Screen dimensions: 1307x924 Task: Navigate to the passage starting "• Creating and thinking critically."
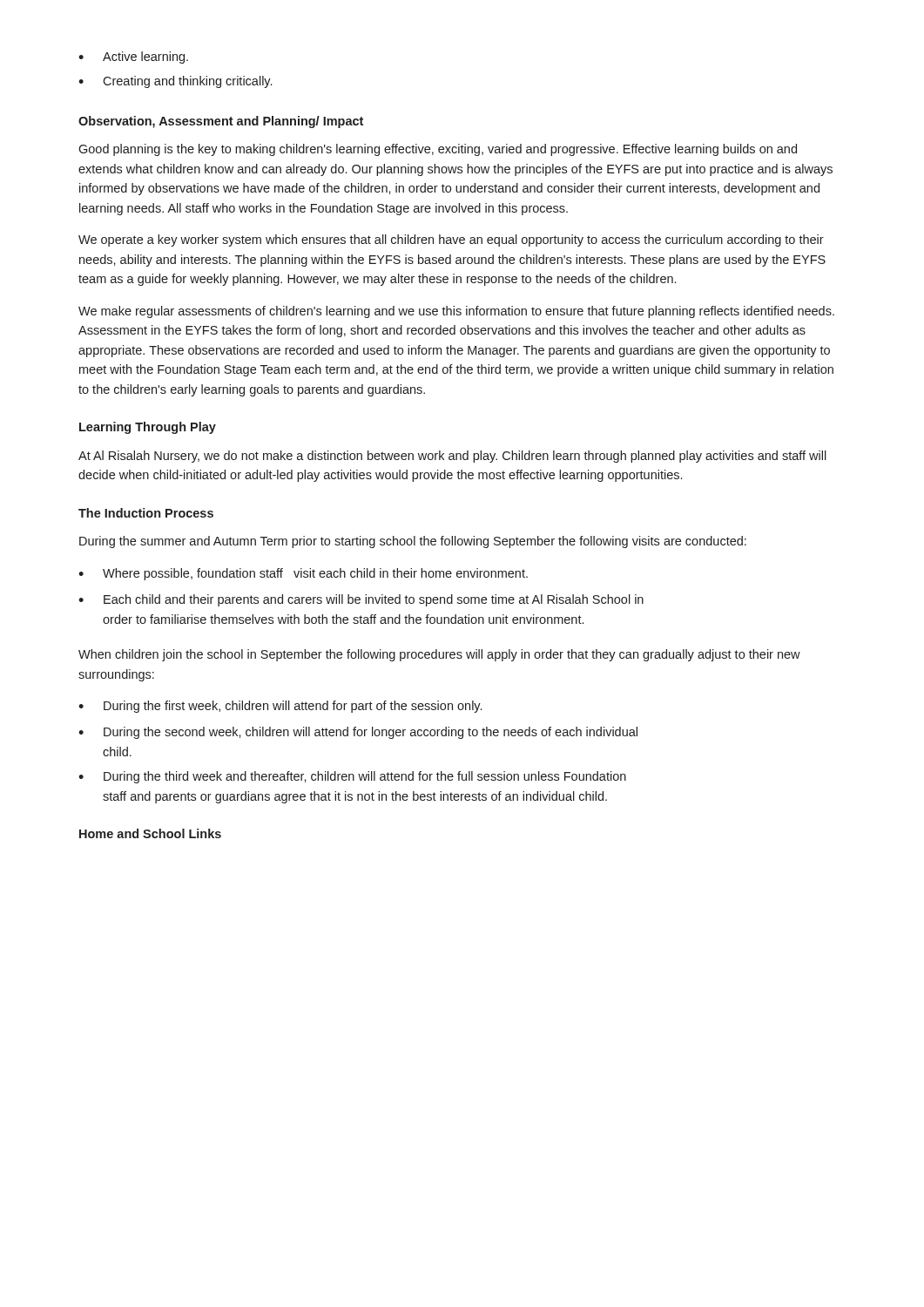(176, 82)
